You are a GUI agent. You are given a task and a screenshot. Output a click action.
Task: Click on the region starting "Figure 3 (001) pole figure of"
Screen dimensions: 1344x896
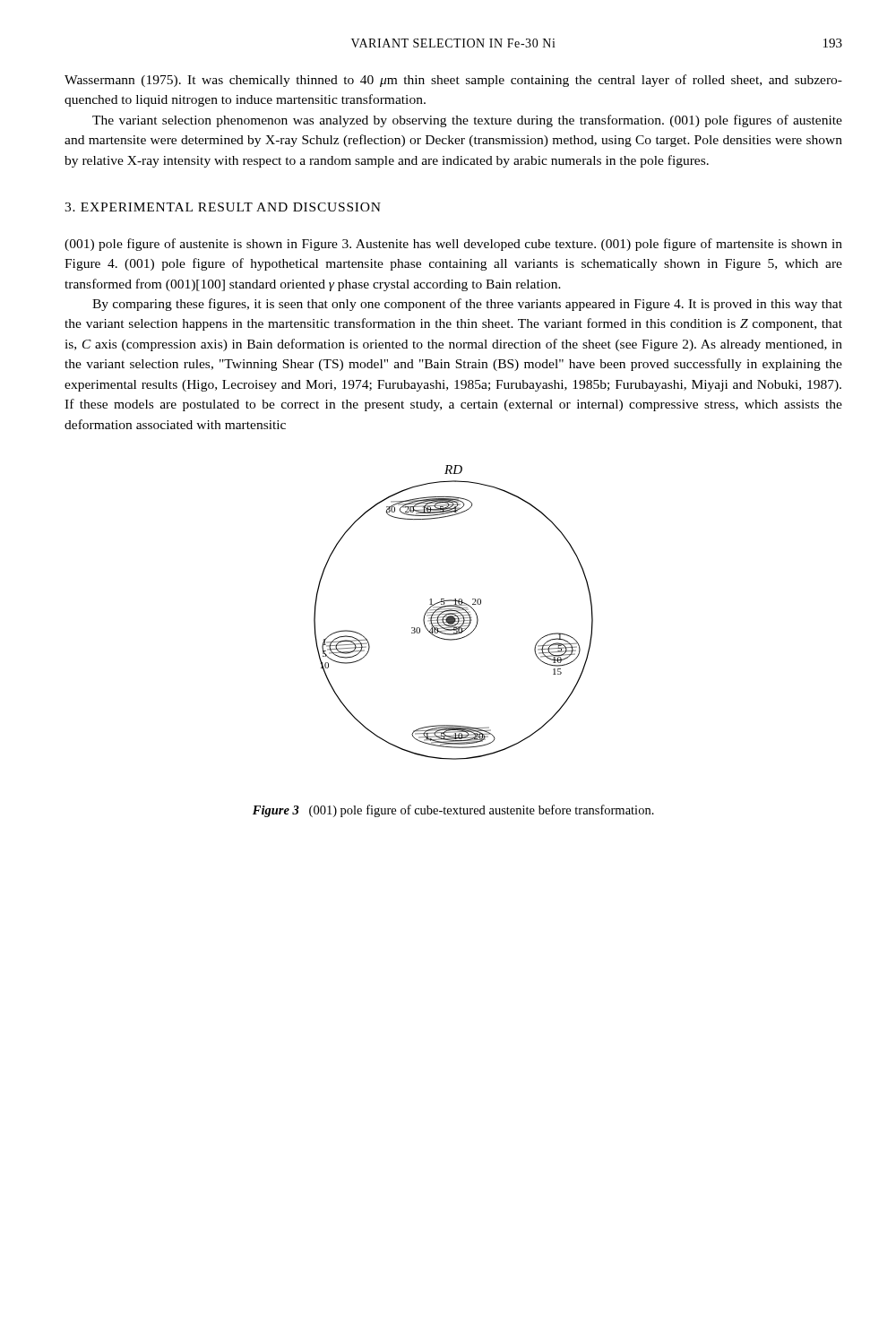(x=453, y=810)
